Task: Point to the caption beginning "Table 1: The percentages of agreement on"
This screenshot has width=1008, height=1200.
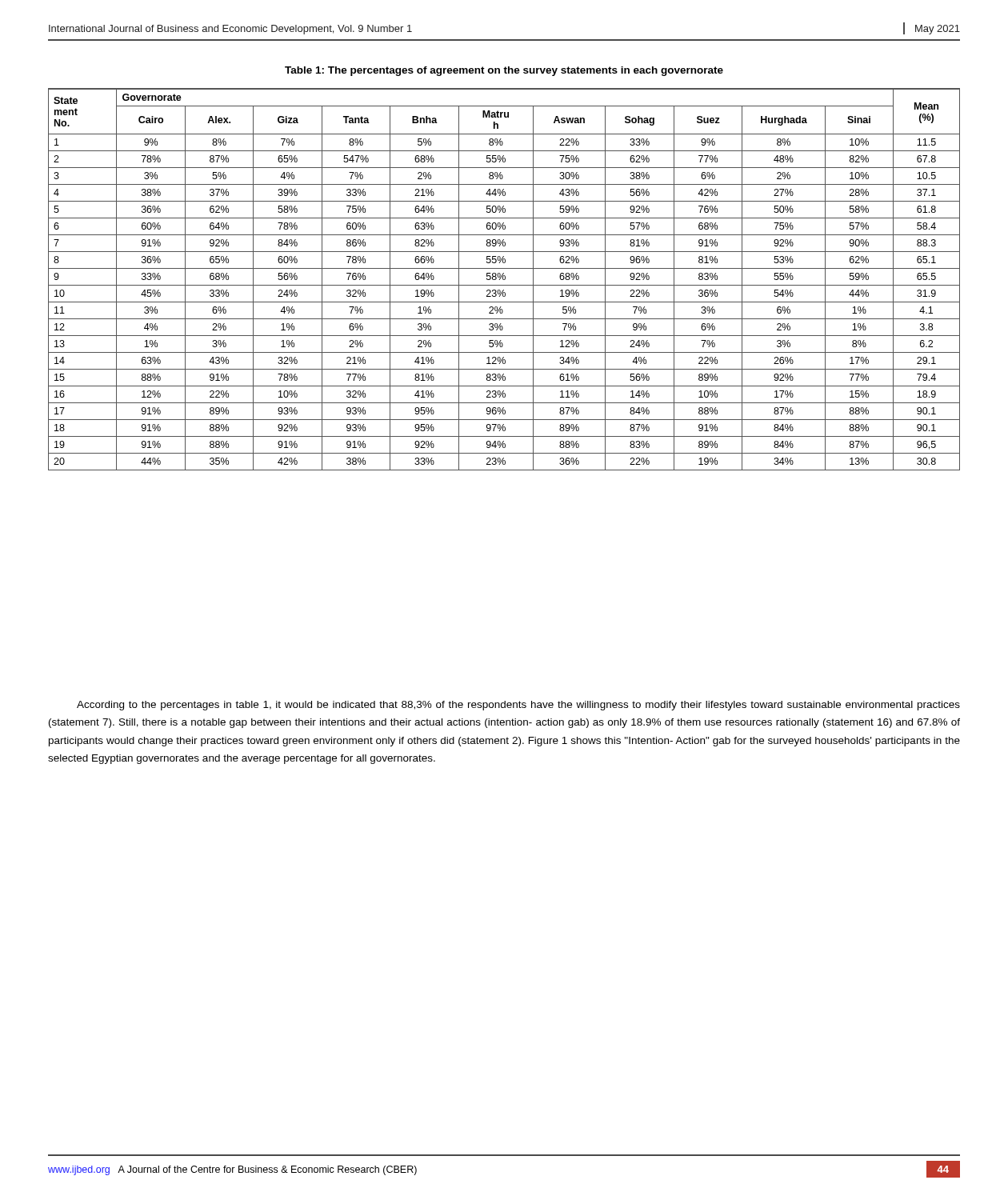Action: click(504, 70)
